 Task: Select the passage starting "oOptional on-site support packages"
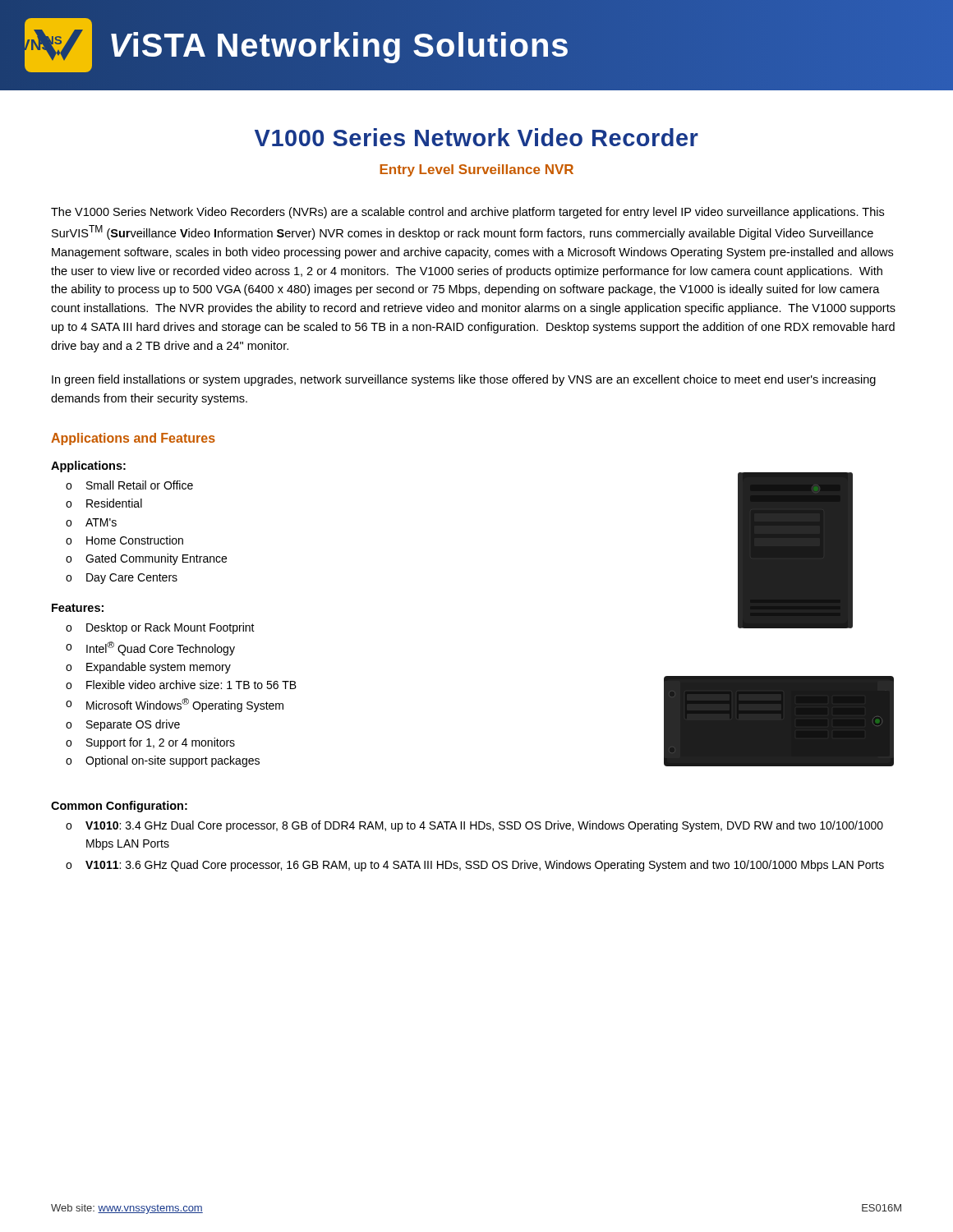[x=163, y=761]
